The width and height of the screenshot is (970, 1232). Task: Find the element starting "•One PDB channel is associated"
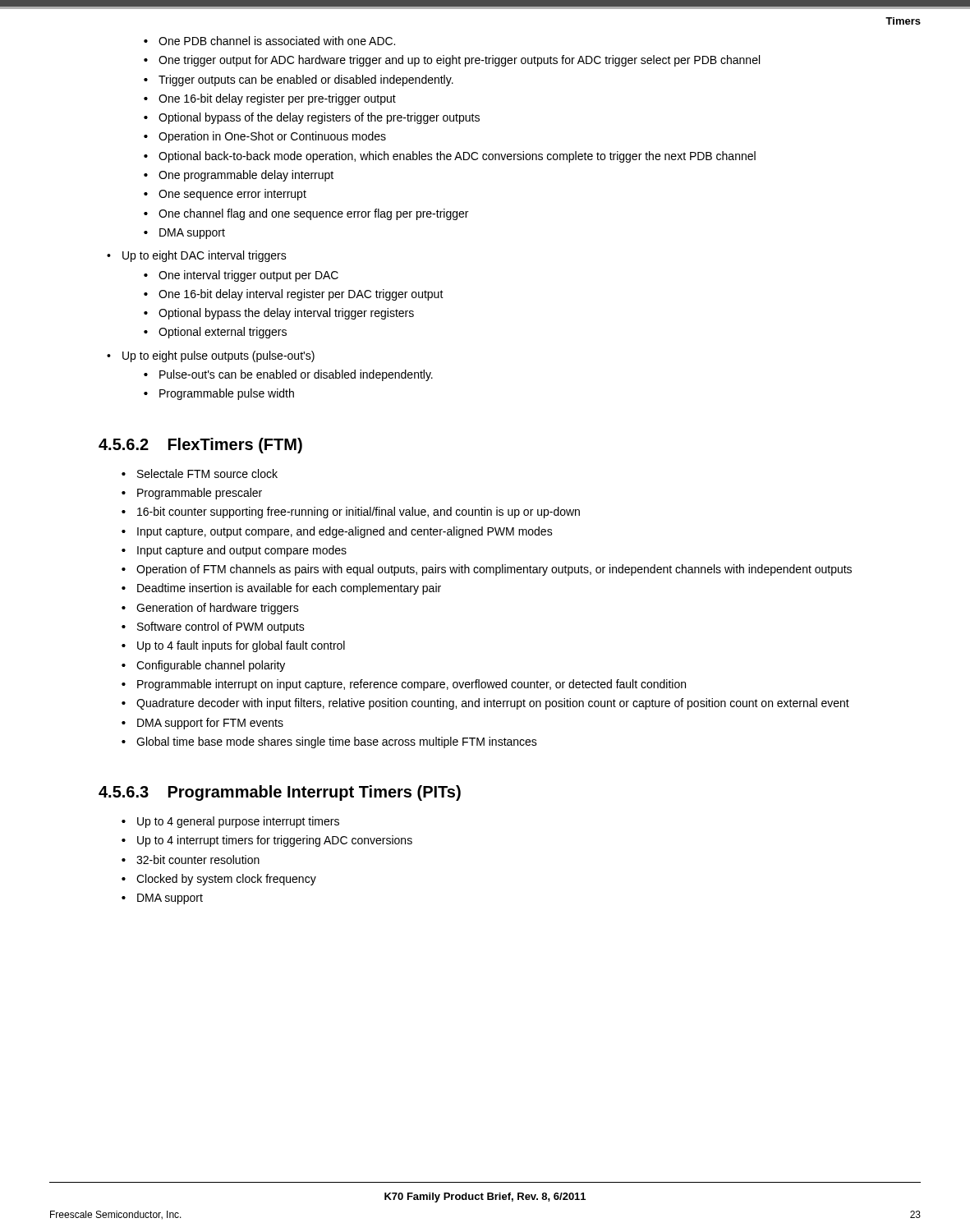[x=269, y=41]
